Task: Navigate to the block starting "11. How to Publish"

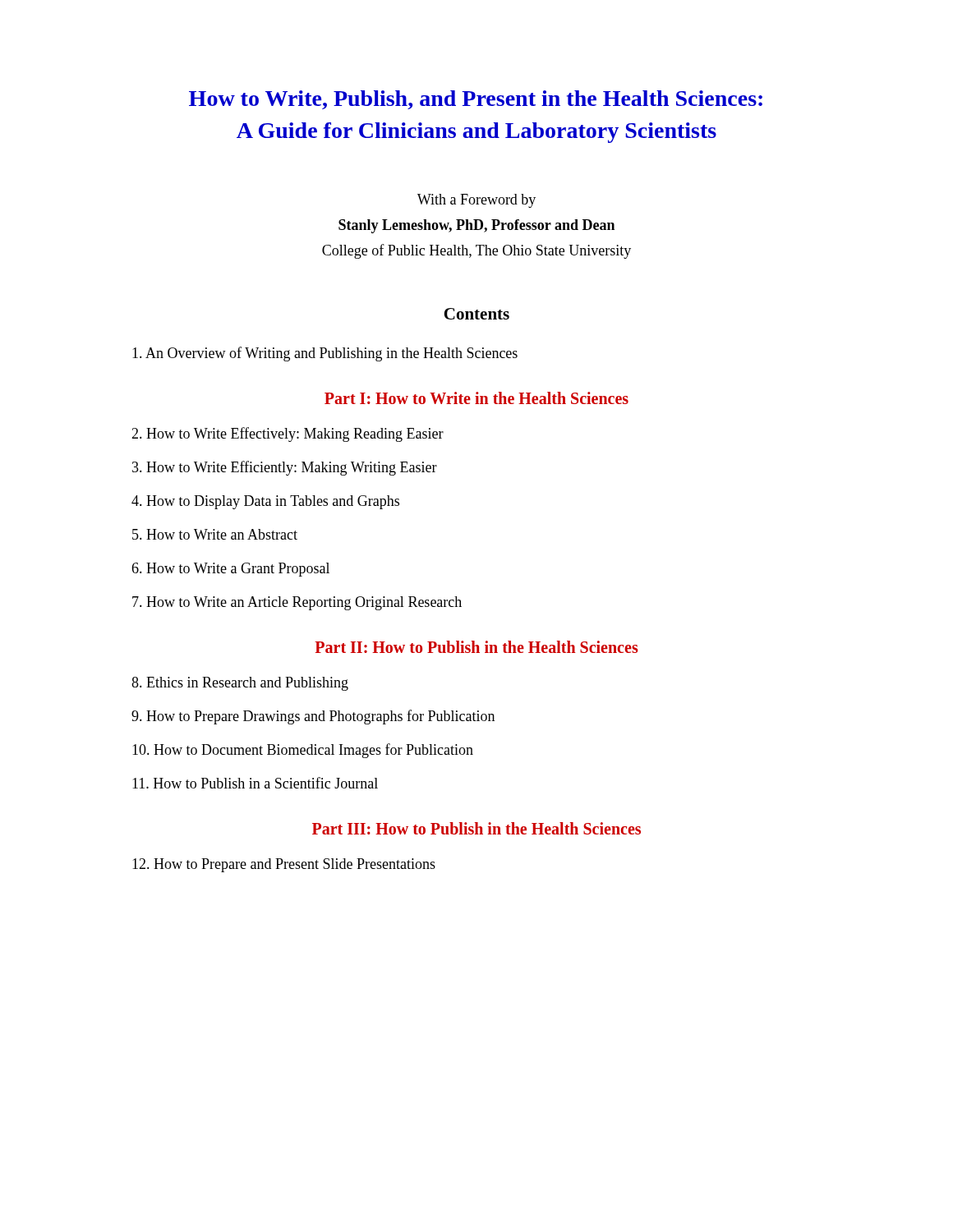Action: pyautogui.click(x=255, y=784)
